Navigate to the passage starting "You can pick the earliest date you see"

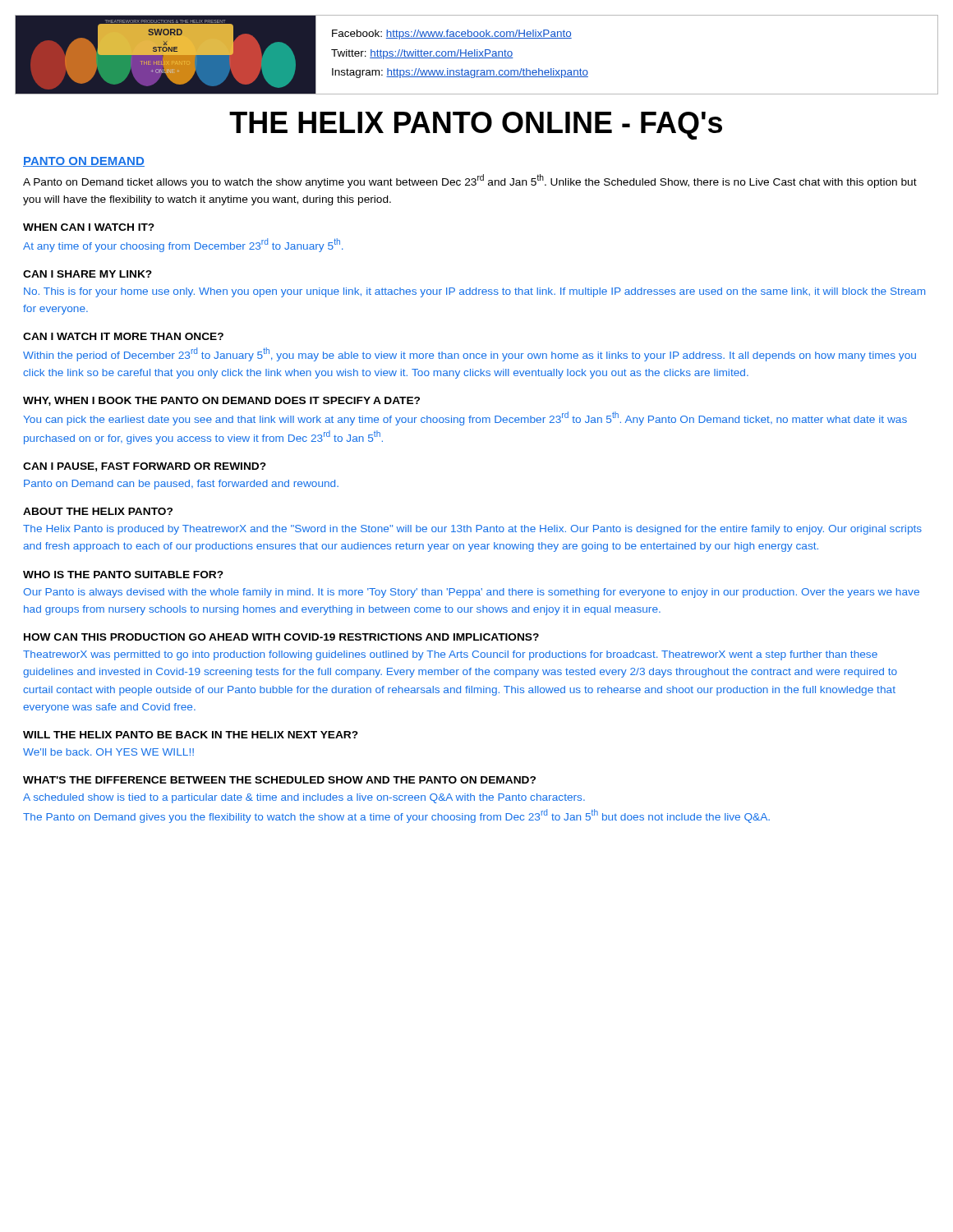pyautogui.click(x=465, y=428)
